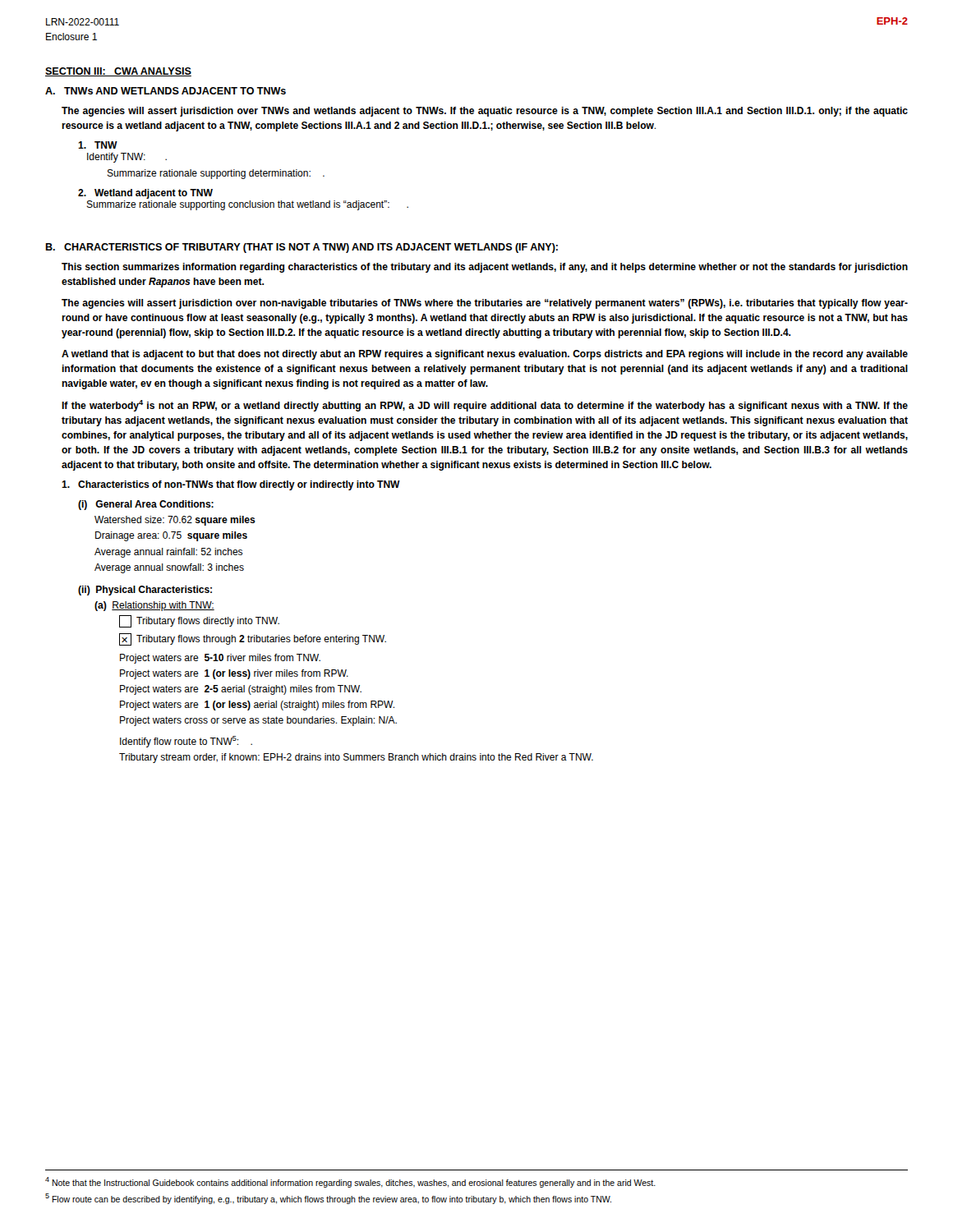Viewport: 953px width, 1232px height.
Task: Locate the passage starting "The agencies will assert jurisdiction over non-navigable tributaries"
Action: (x=485, y=318)
